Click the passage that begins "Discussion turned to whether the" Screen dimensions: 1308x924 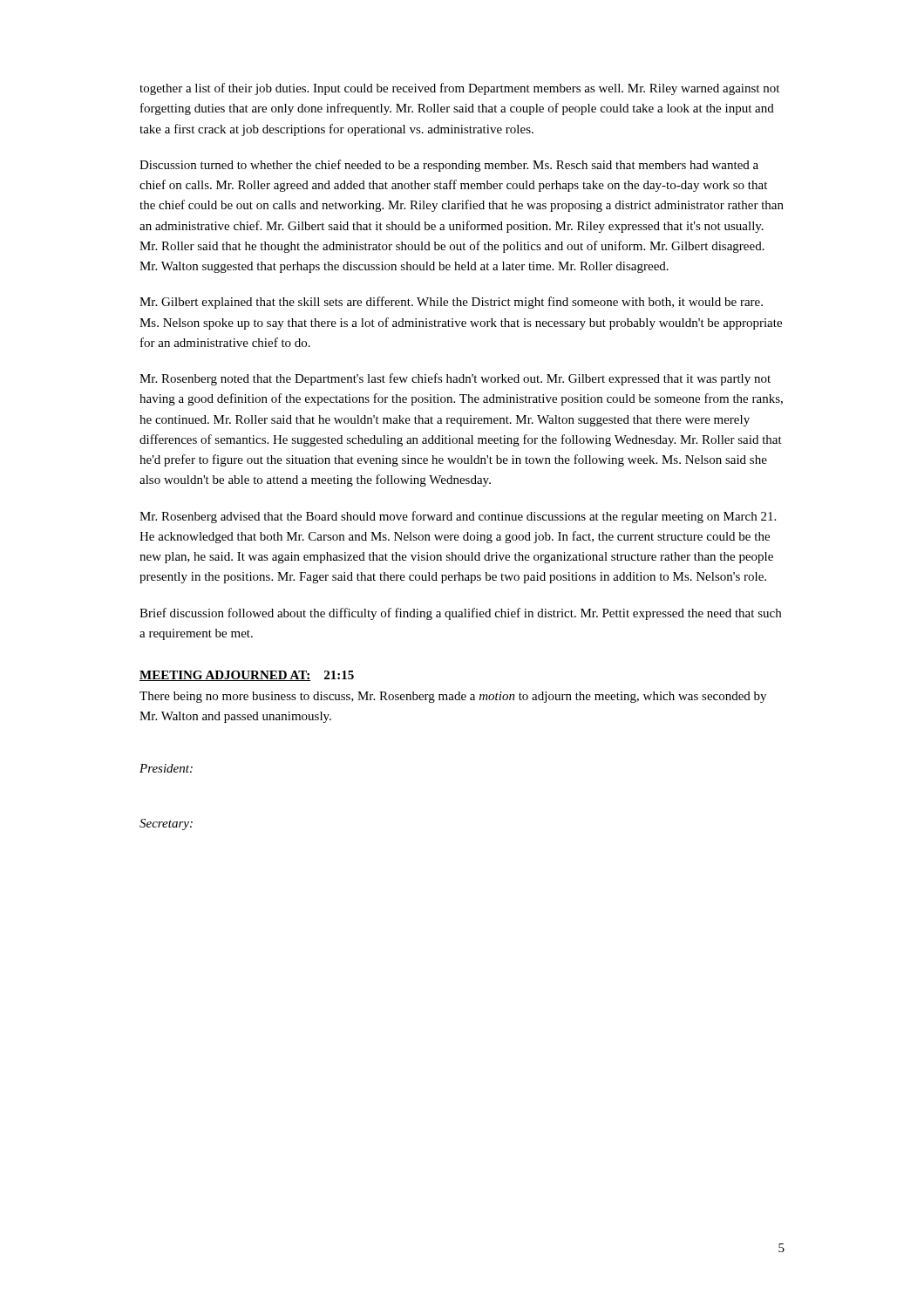pyautogui.click(x=462, y=215)
